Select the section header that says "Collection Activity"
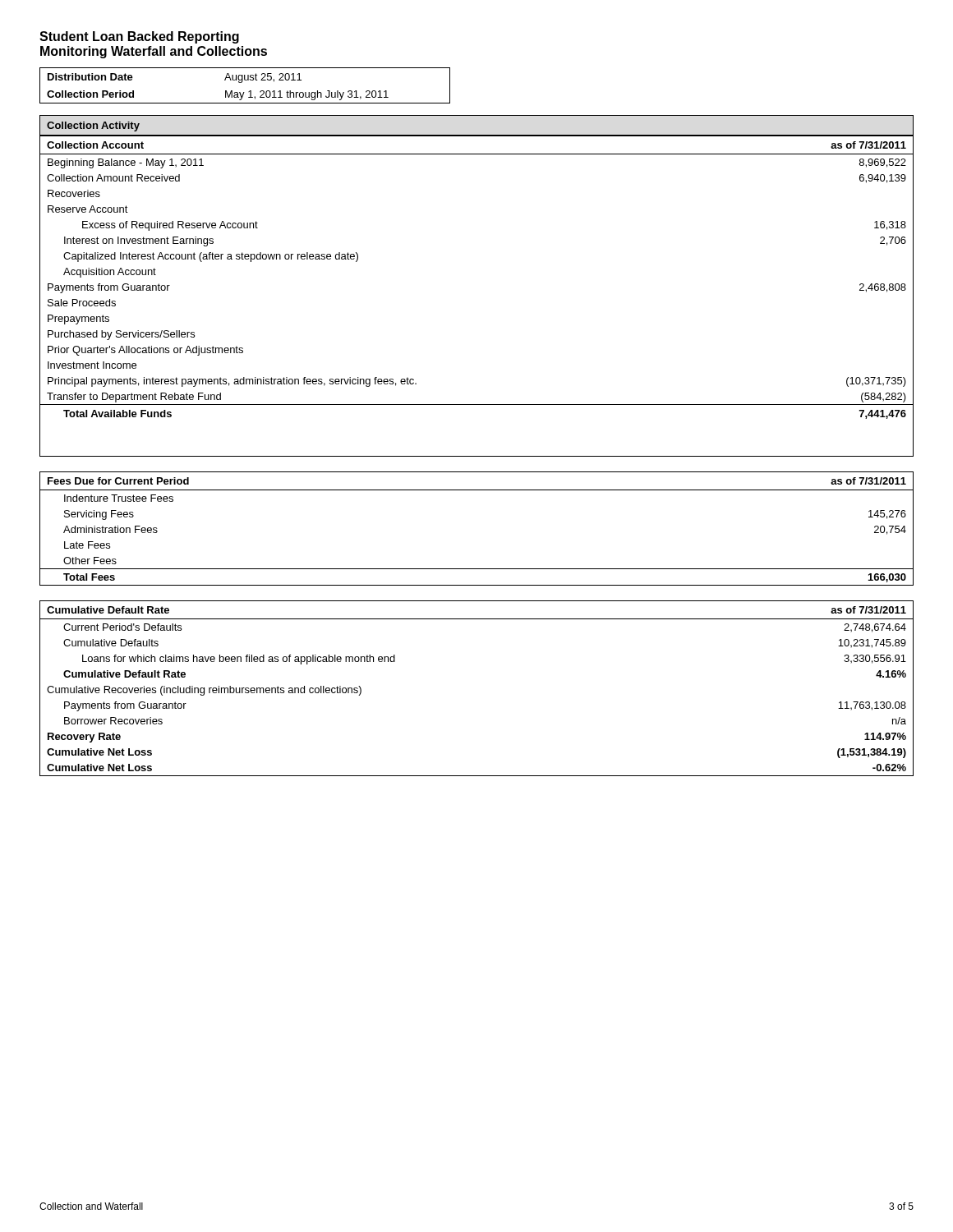 [93, 125]
